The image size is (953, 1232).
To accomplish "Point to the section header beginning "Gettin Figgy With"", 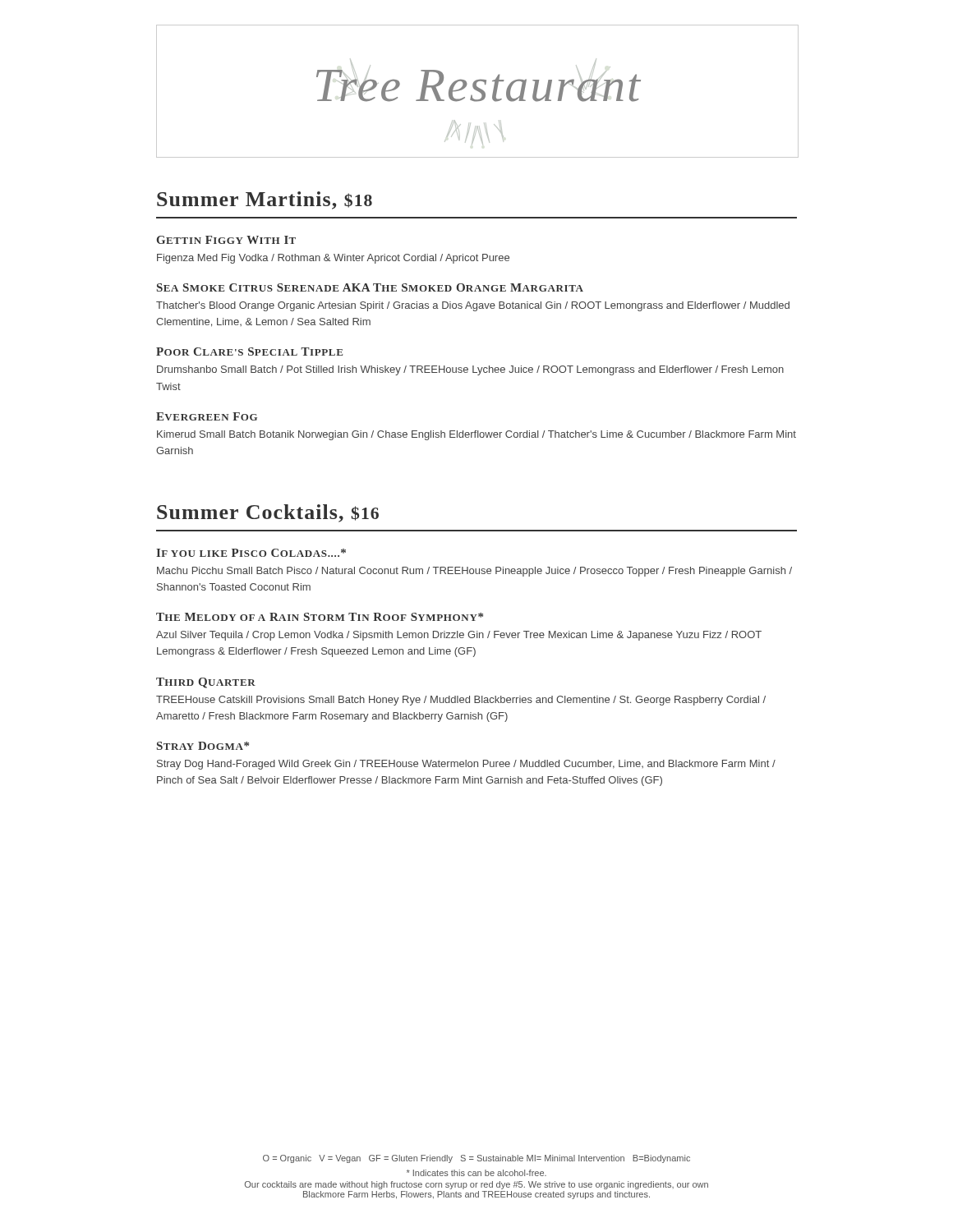I will click(226, 240).
